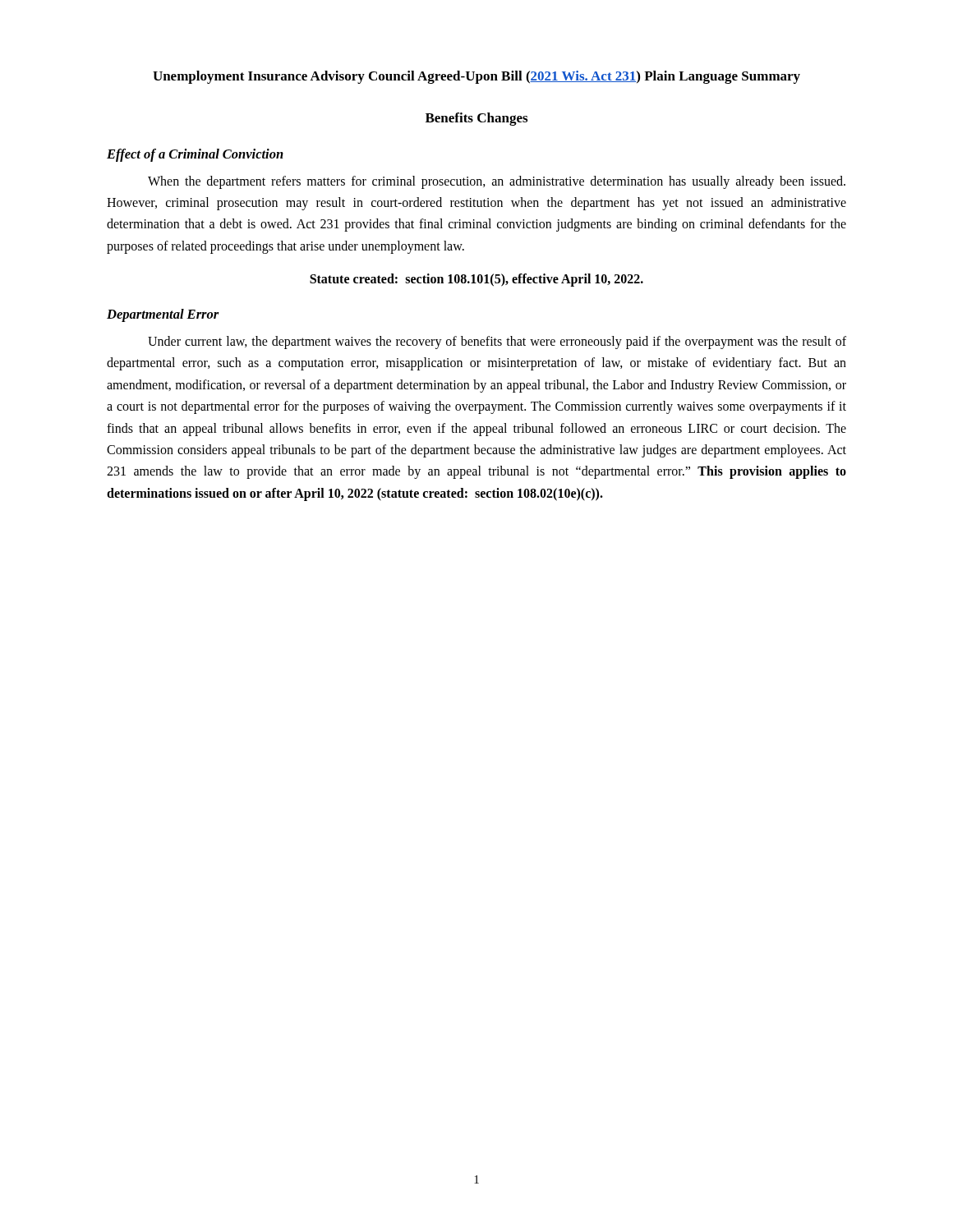Find the section header that reads "Effect of a Criminal"
Screen dimensions: 1232x953
point(195,154)
